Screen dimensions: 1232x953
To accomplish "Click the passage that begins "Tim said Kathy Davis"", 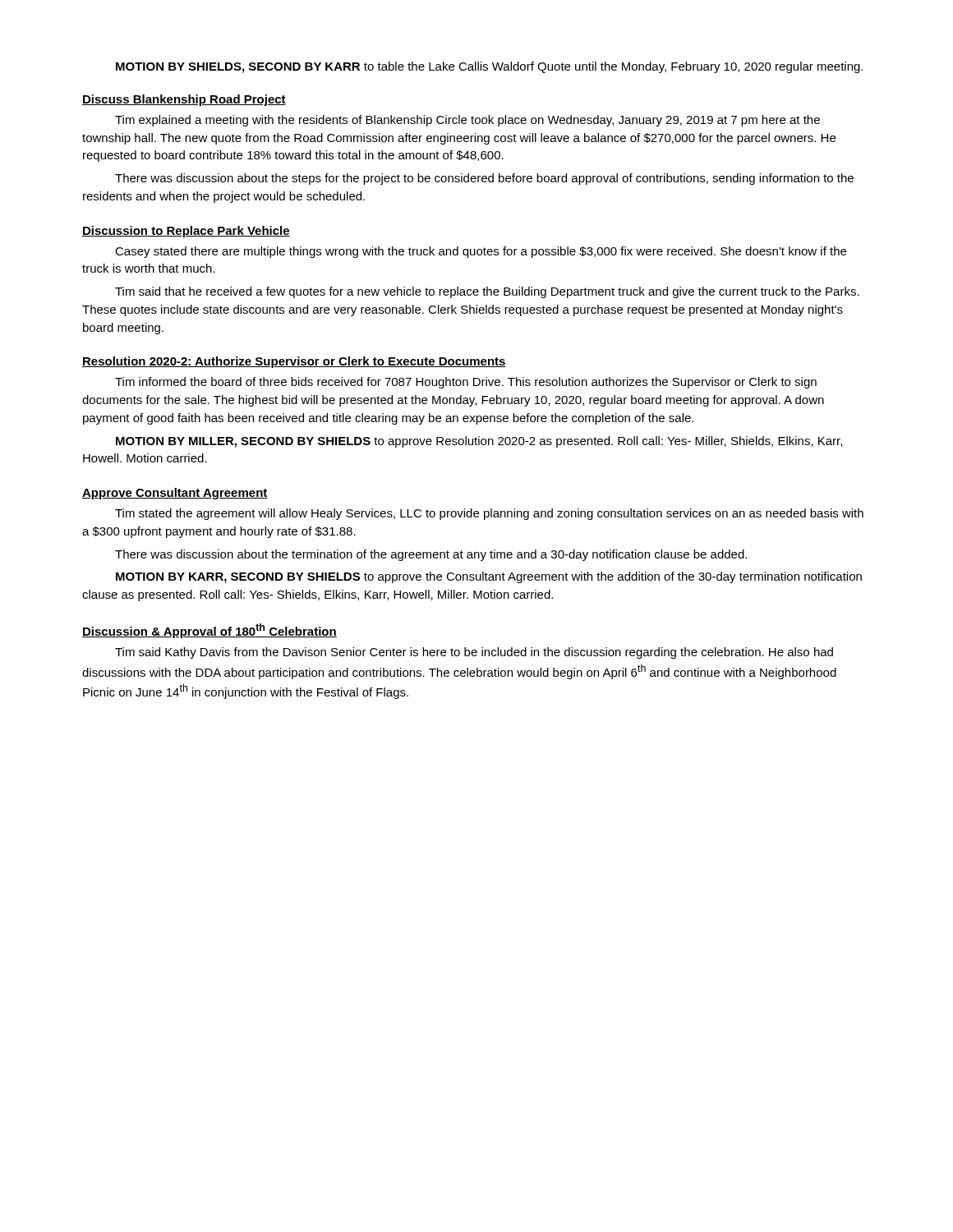I will (x=476, y=672).
